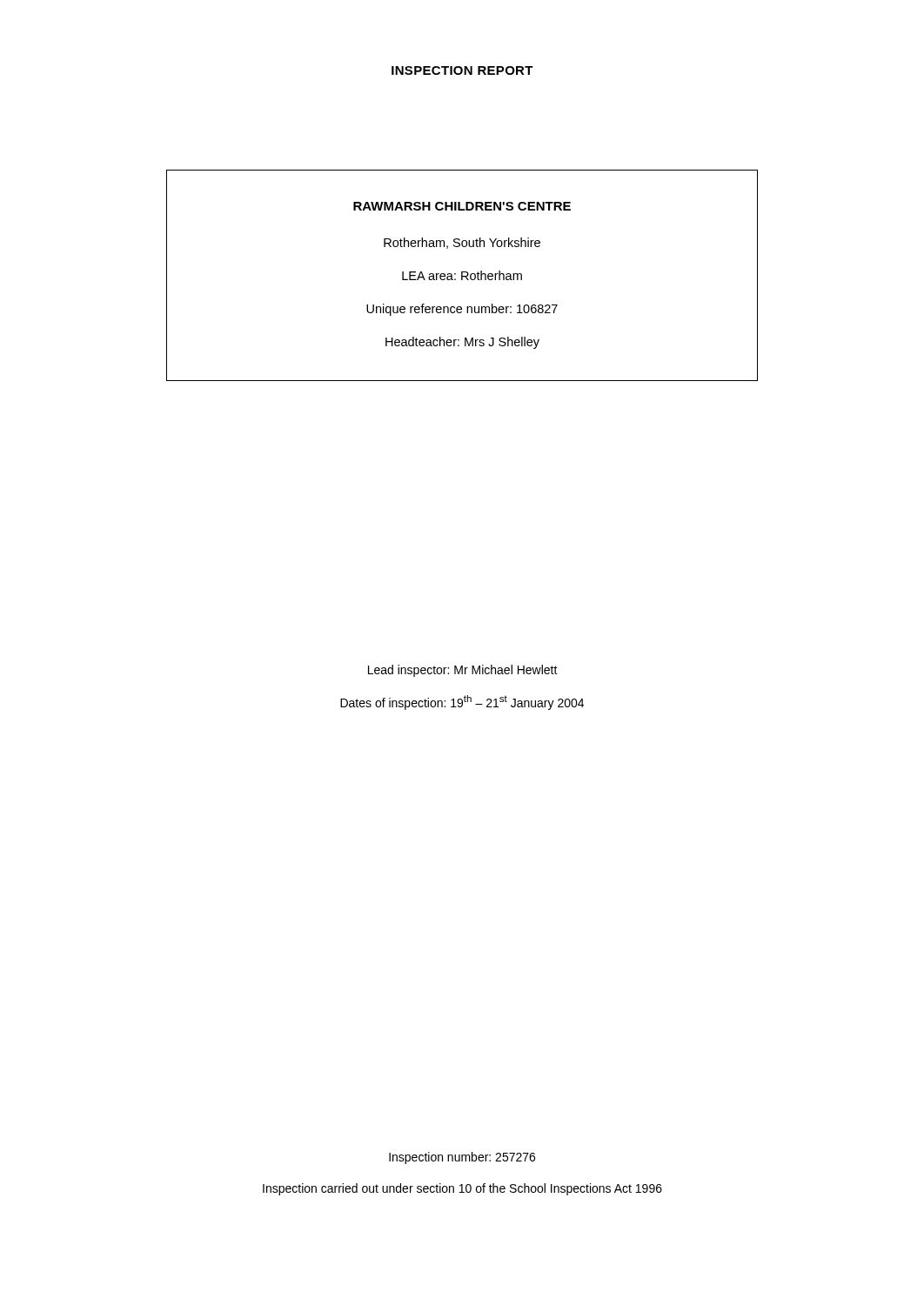Find the text starting "Inspection carried out under section 10"
The image size is (924, 1305).
[x=462, y=1188]
